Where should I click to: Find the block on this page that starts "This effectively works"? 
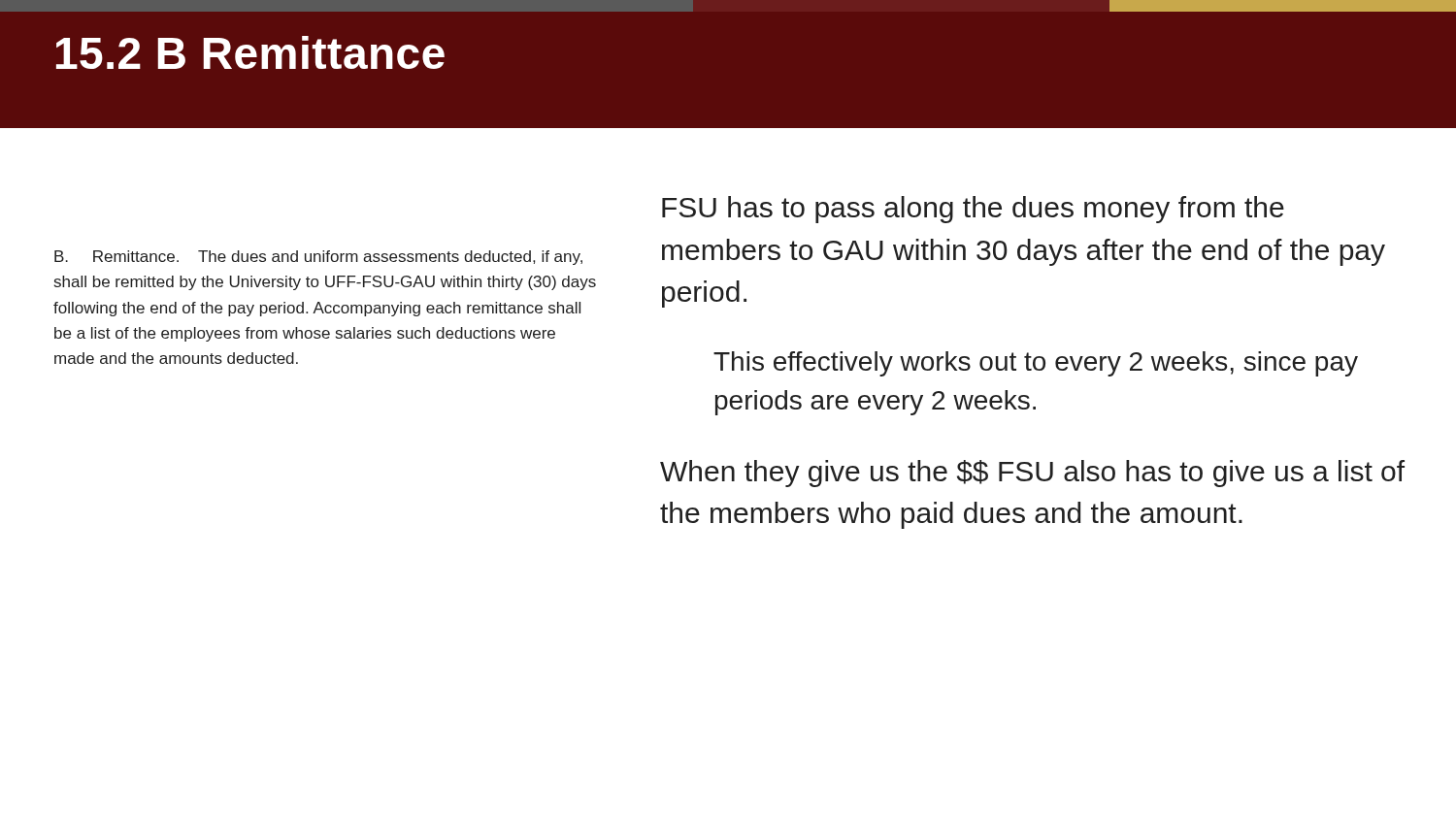(x=1036, y=381)
